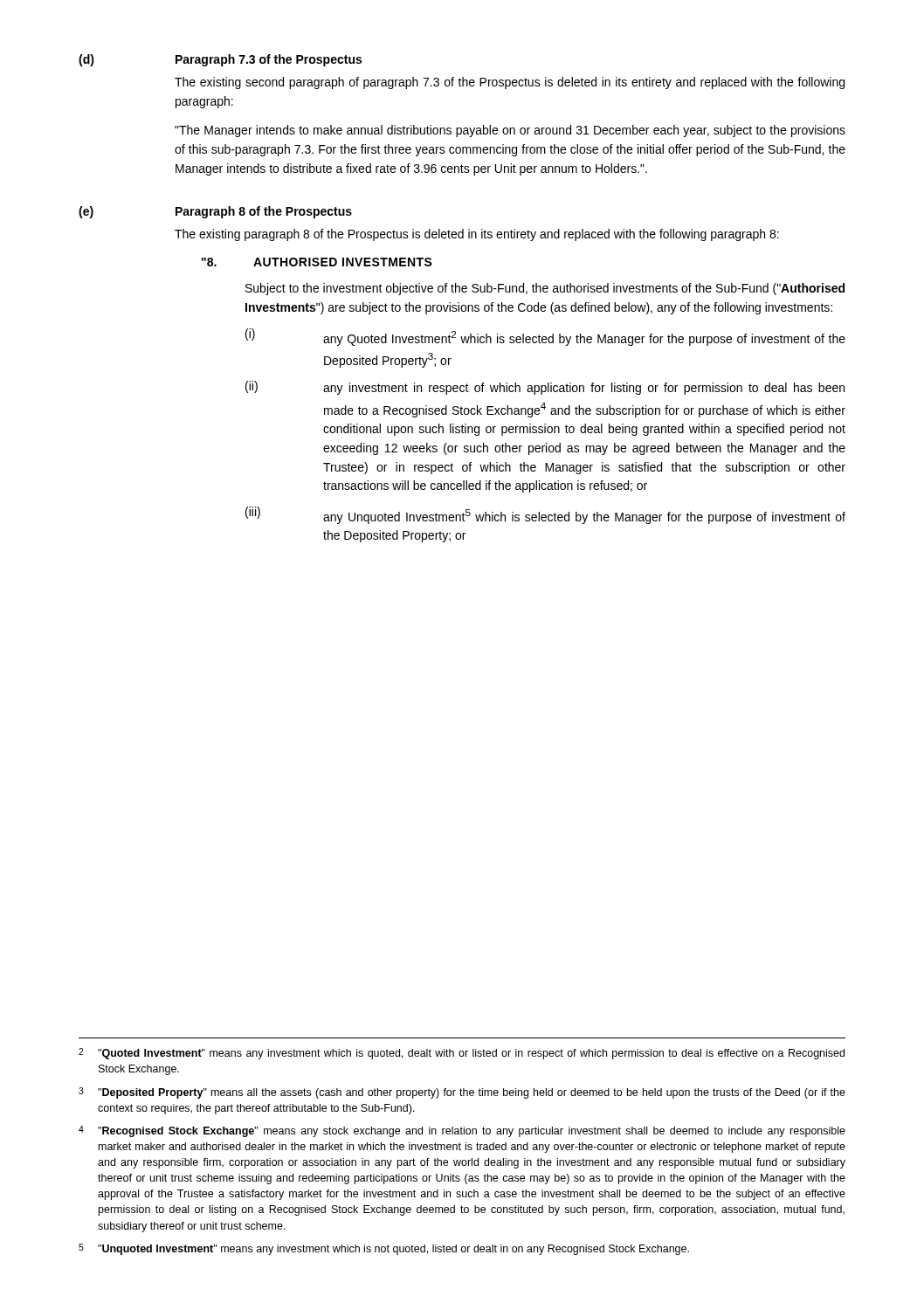This screenshot has width=924, height=1310.
Task: Point to the passage starting "4 "Recognised Stock"
Action: 462,1178
